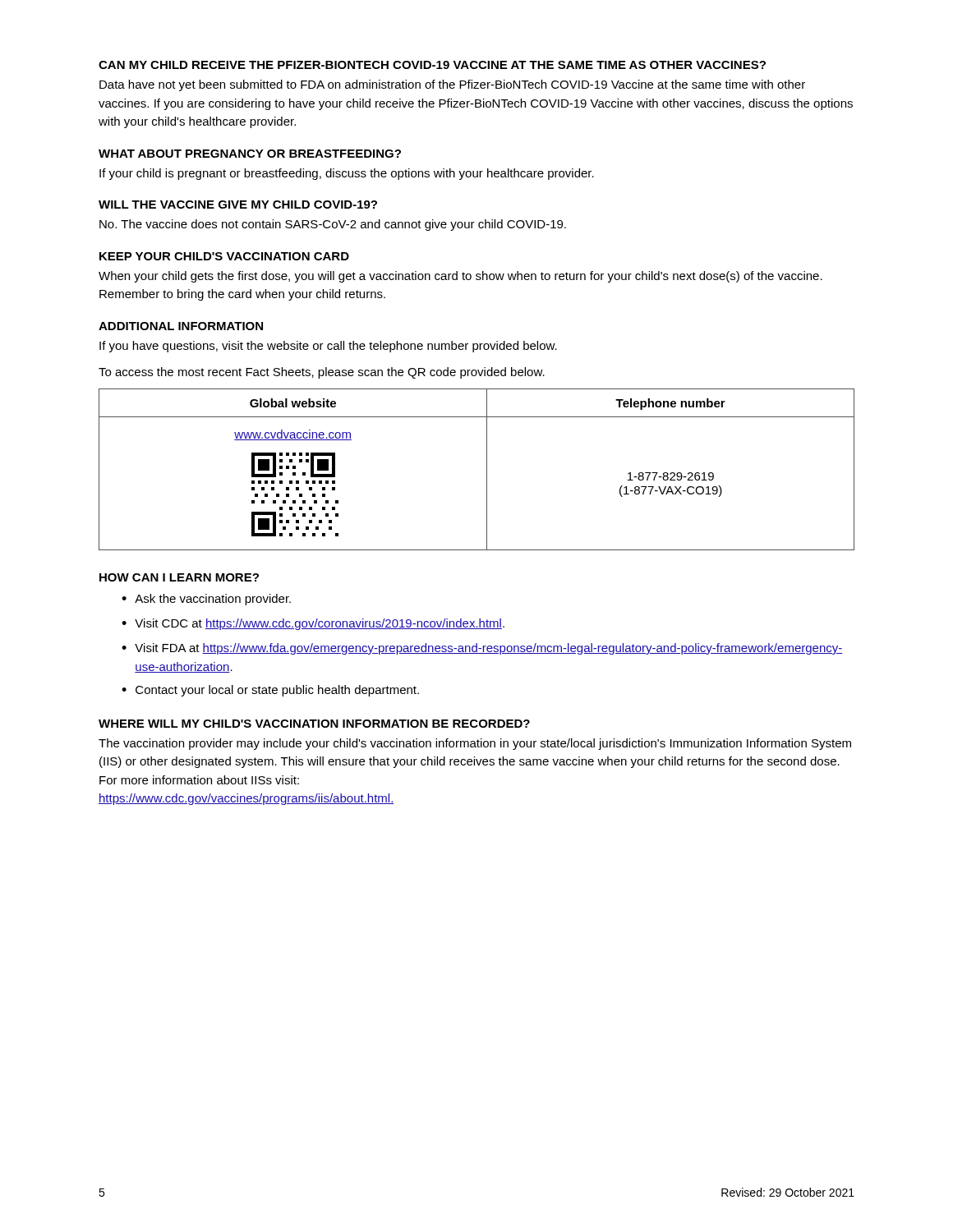Locate the text block containing "The vaccination provider"
Image resolution: width=953 pixels, height=1232 pixels.
[475, 770]
